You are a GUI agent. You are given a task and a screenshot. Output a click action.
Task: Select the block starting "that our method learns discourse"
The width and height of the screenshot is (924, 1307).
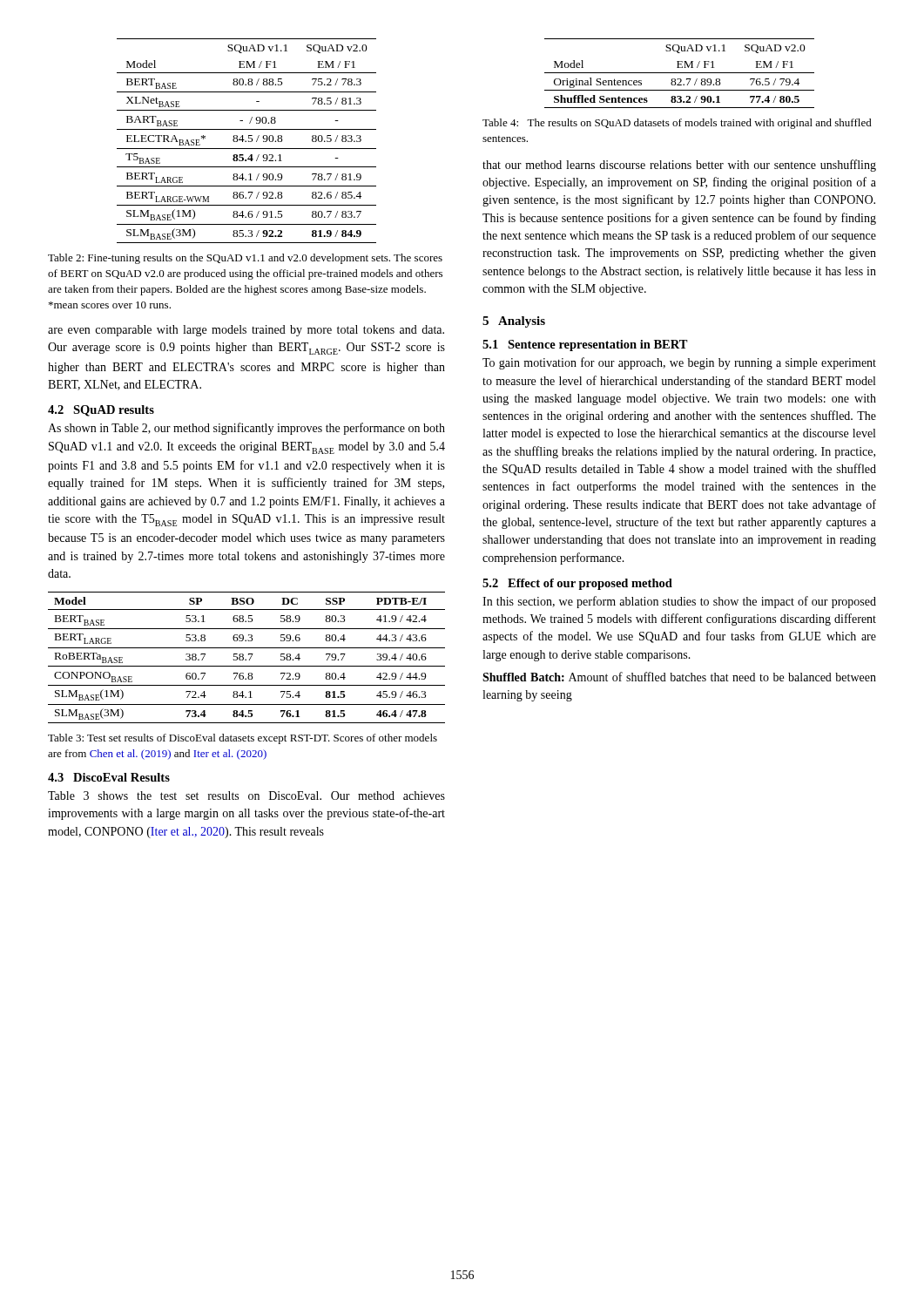pos(679,227)
